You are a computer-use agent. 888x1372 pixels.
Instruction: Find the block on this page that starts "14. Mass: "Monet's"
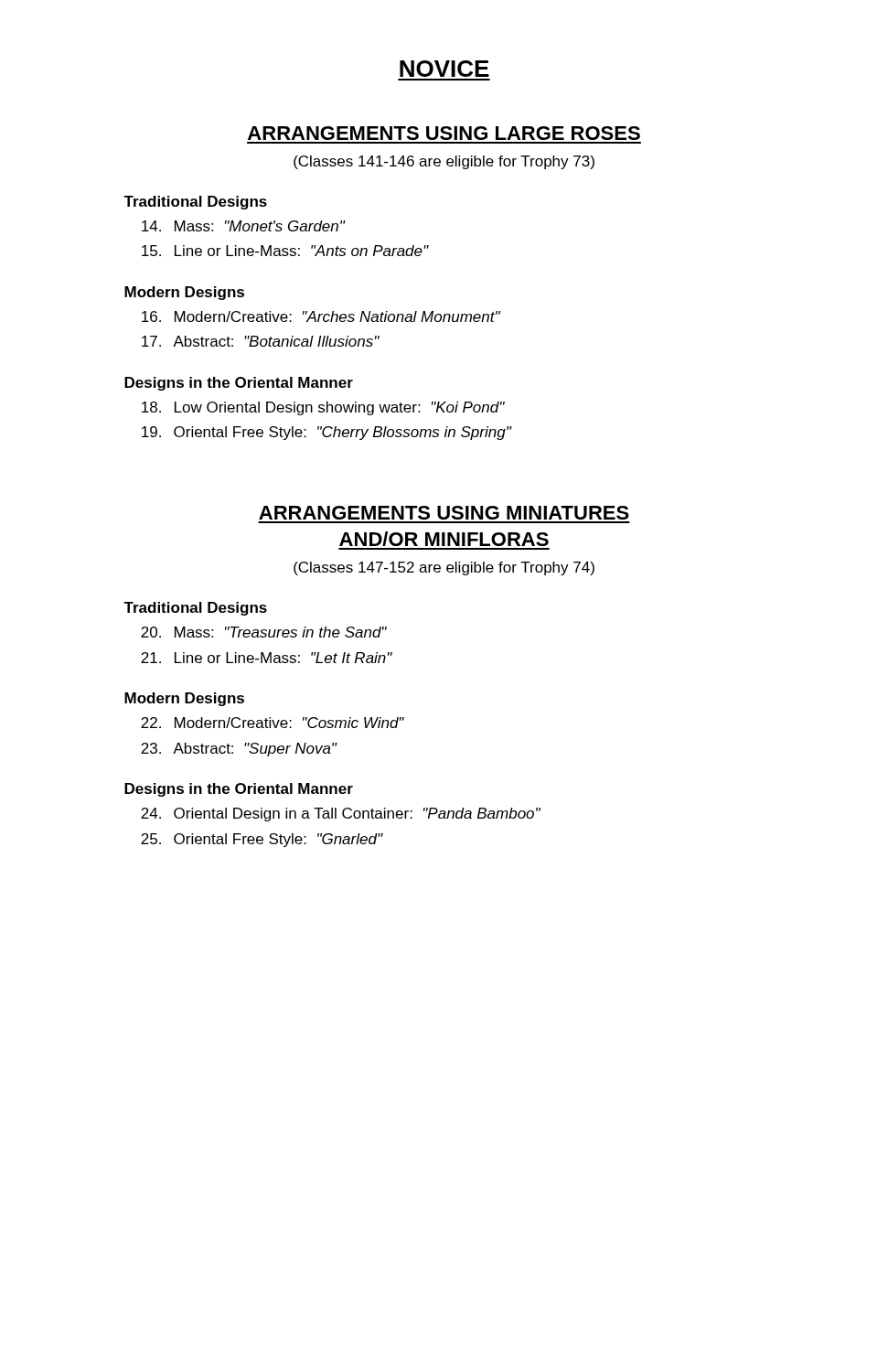(244, 226)
